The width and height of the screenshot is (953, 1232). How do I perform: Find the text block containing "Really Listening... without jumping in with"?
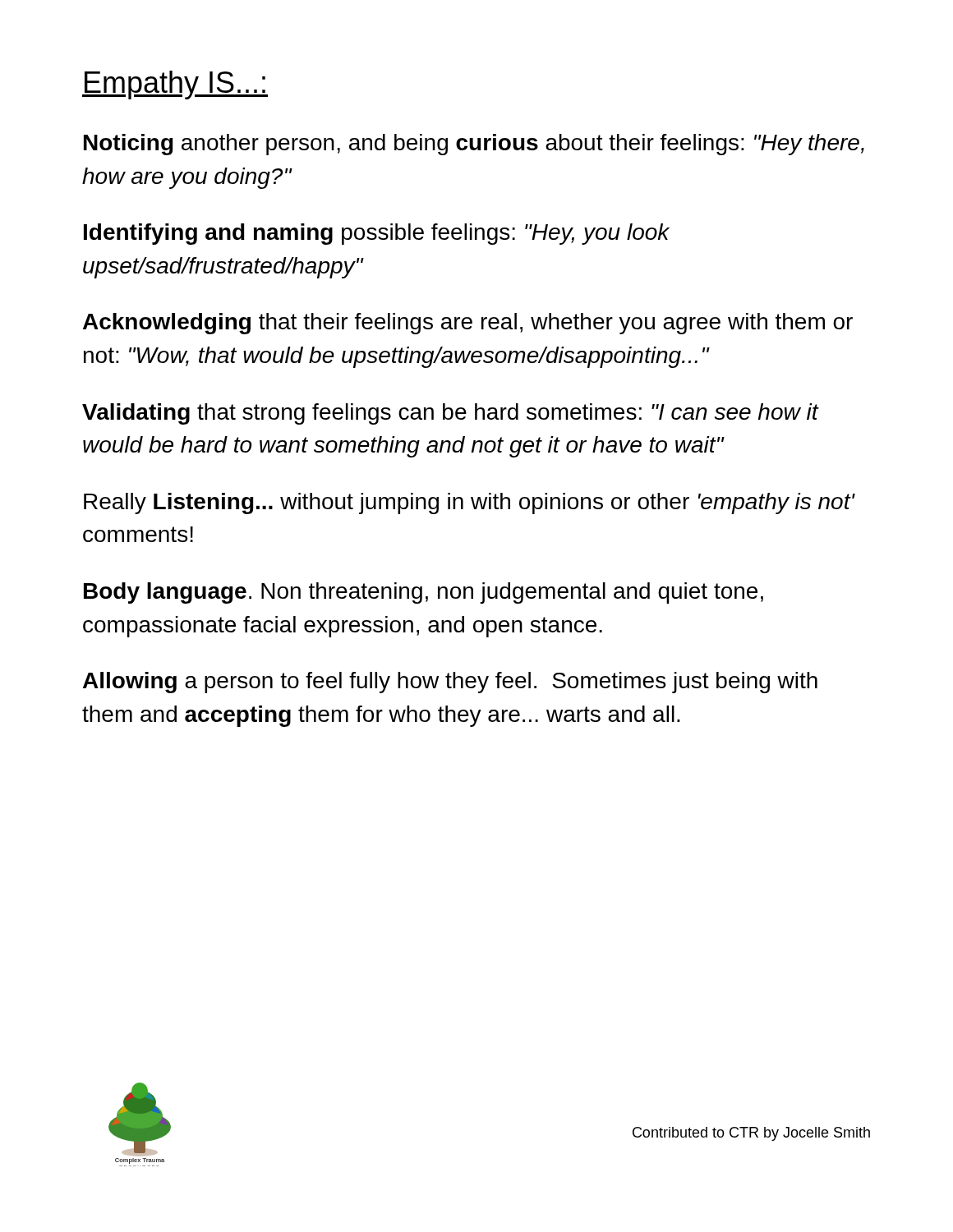point(468,518)
